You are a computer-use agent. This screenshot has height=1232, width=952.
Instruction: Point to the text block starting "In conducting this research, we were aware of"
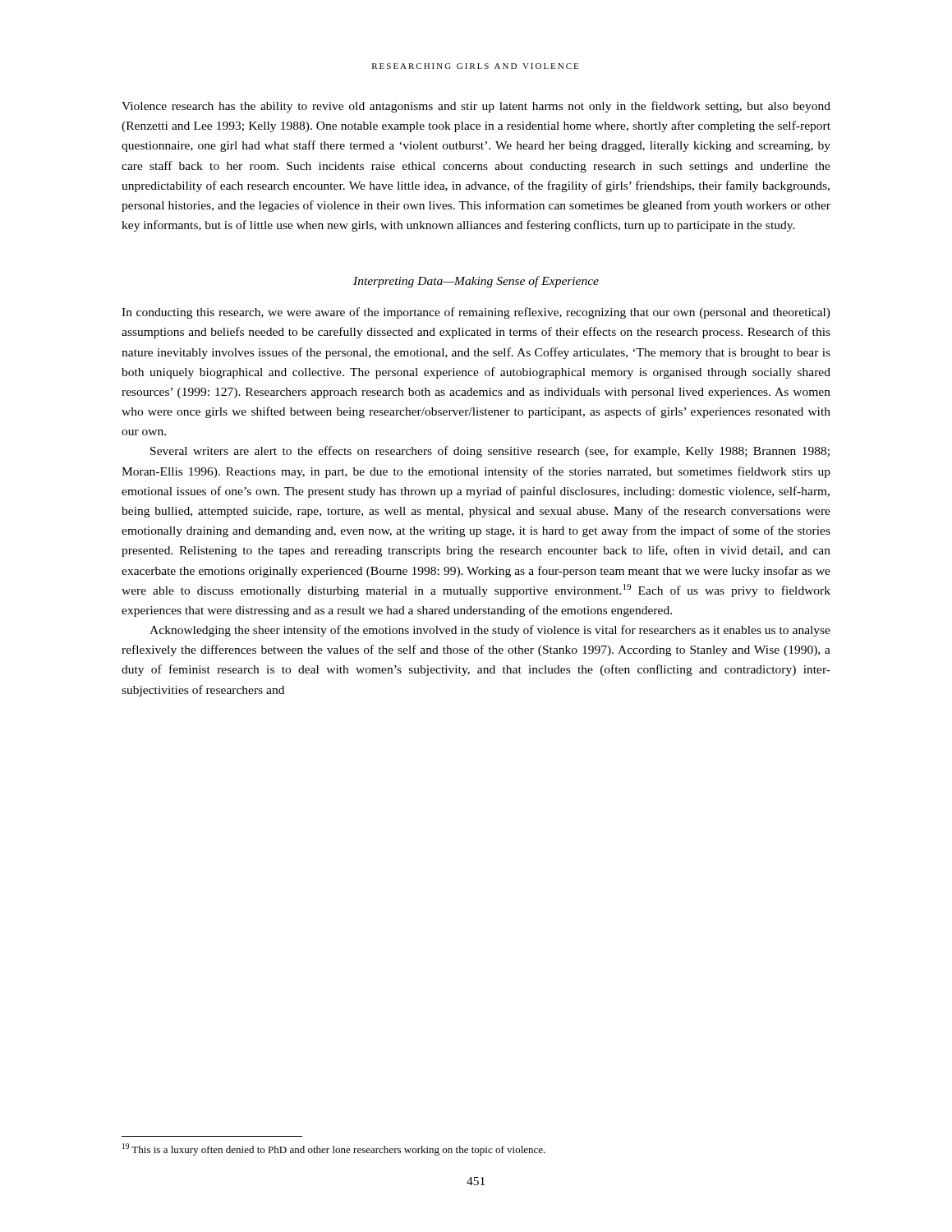coord(476,501)
